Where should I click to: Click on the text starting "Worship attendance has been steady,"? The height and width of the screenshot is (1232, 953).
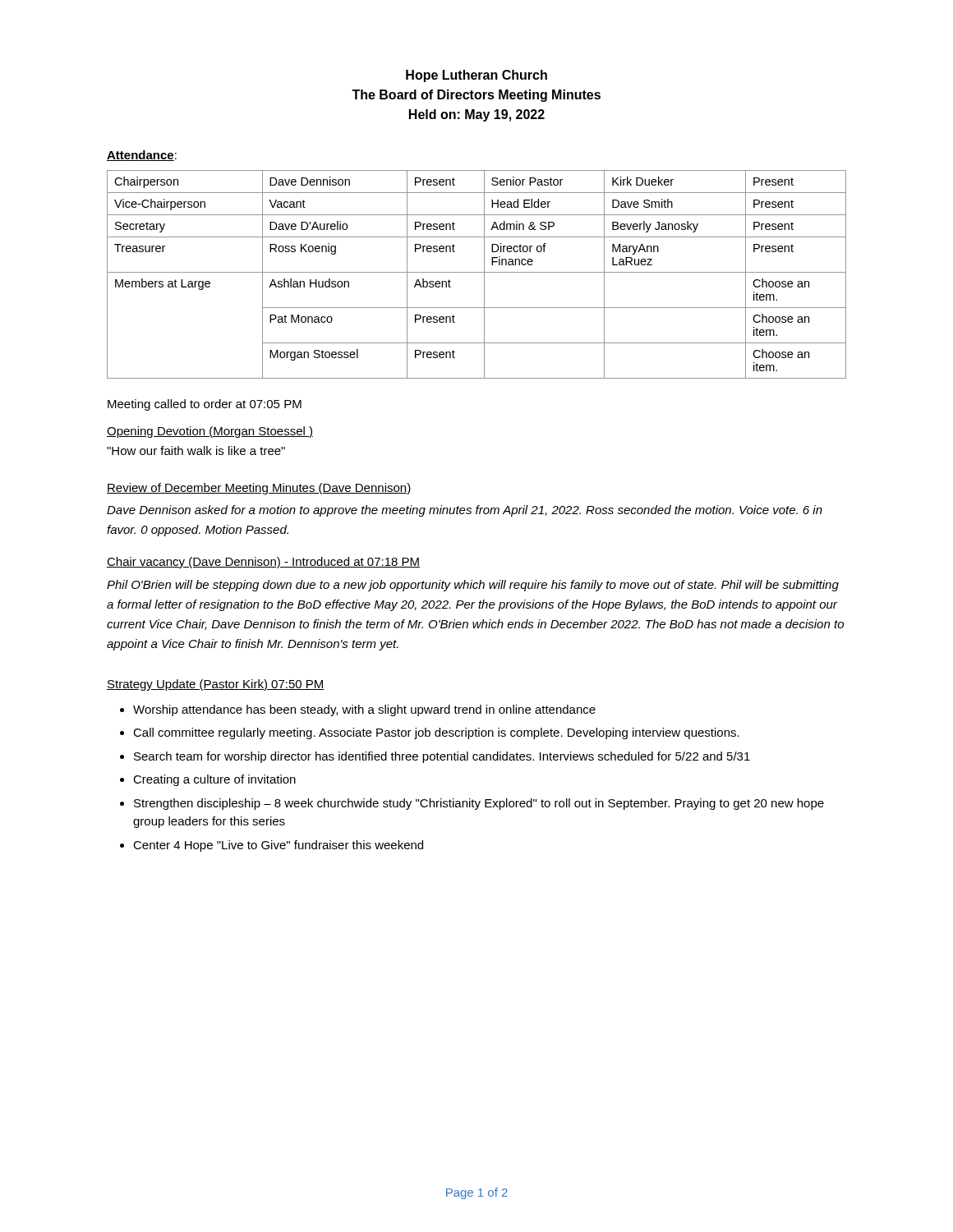pos(364,709)
